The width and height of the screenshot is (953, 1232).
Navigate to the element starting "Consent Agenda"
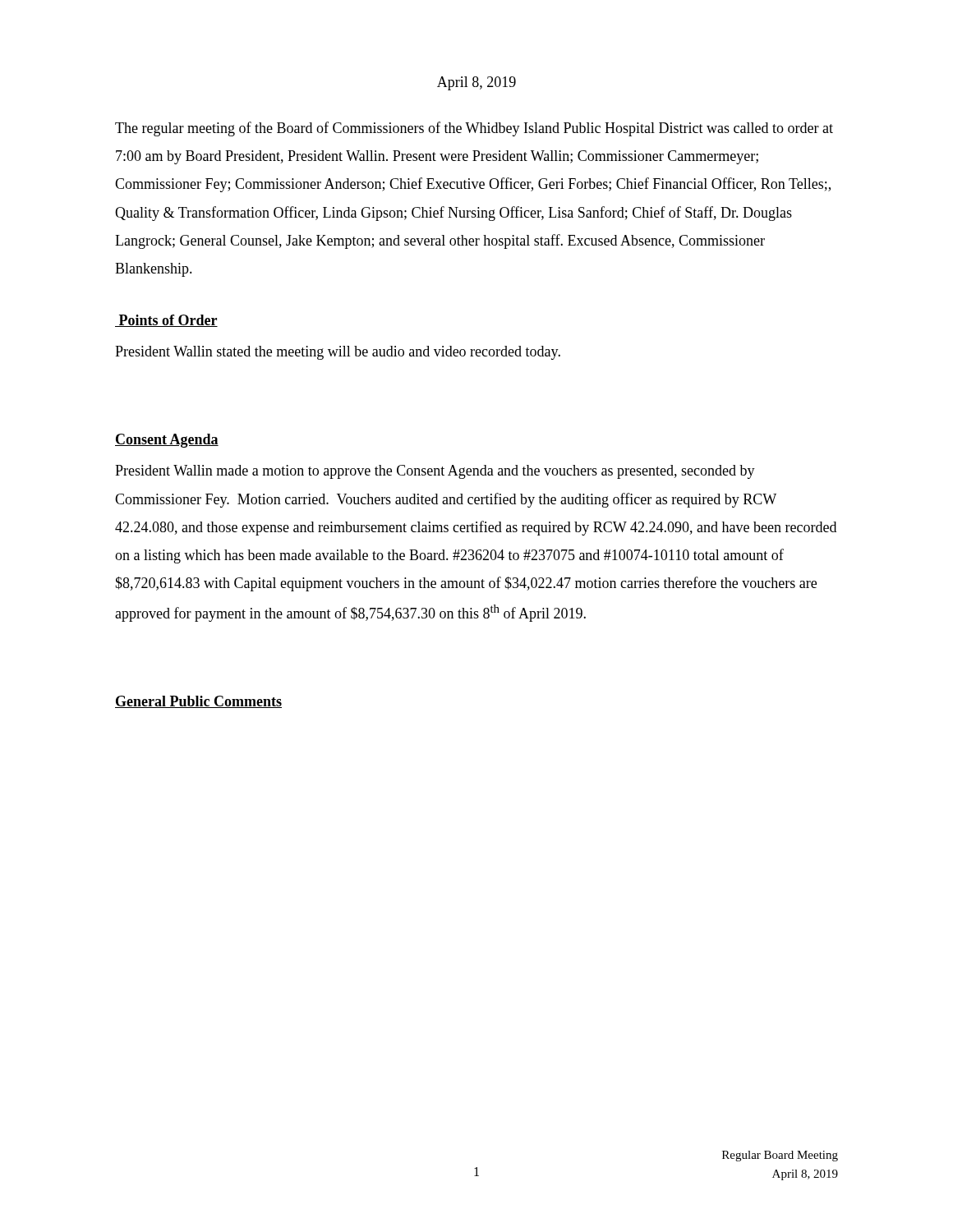tap(167, 440)
